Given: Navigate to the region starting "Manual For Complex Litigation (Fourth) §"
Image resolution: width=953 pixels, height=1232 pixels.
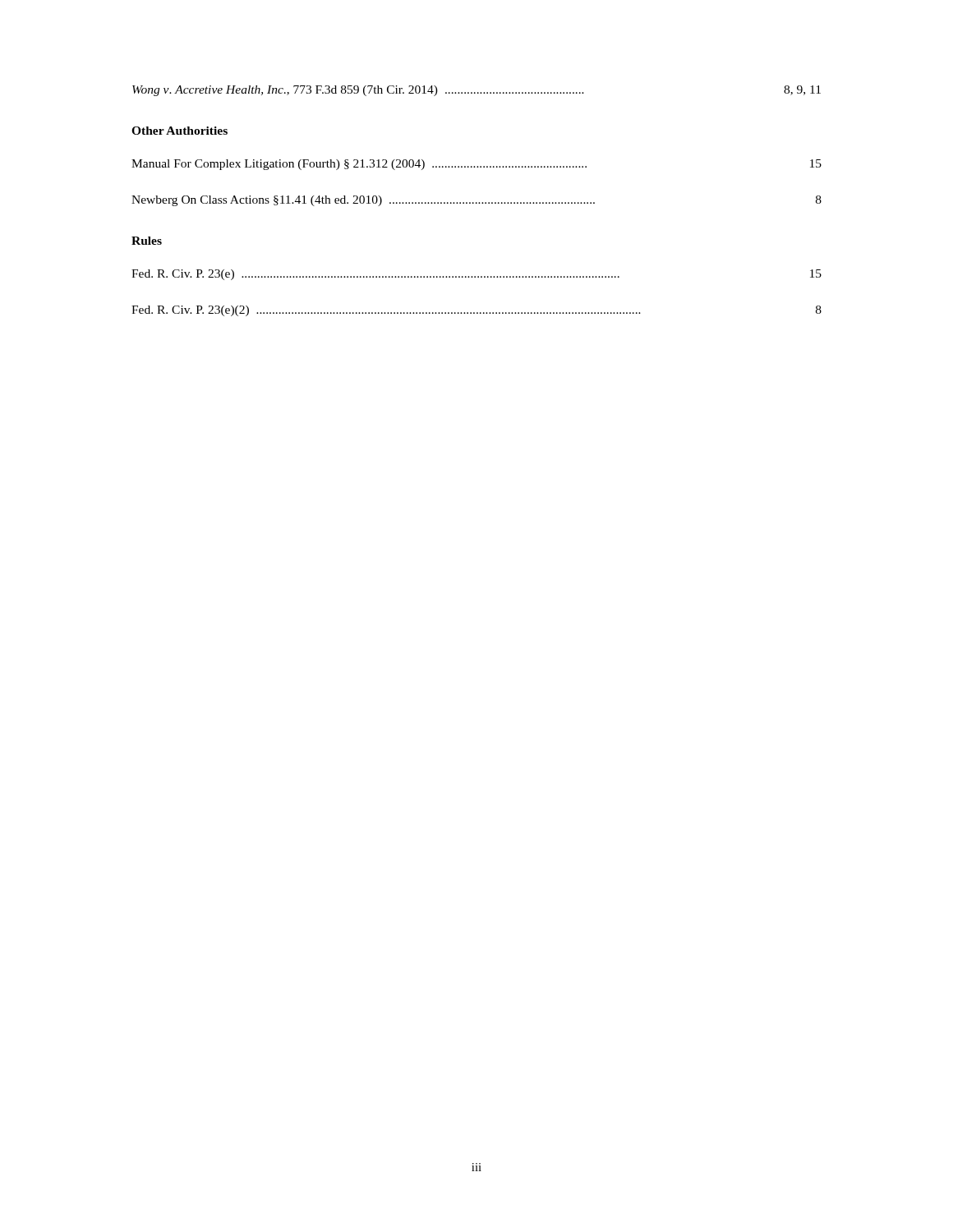Looking at the screenshot, I should 476,163.
